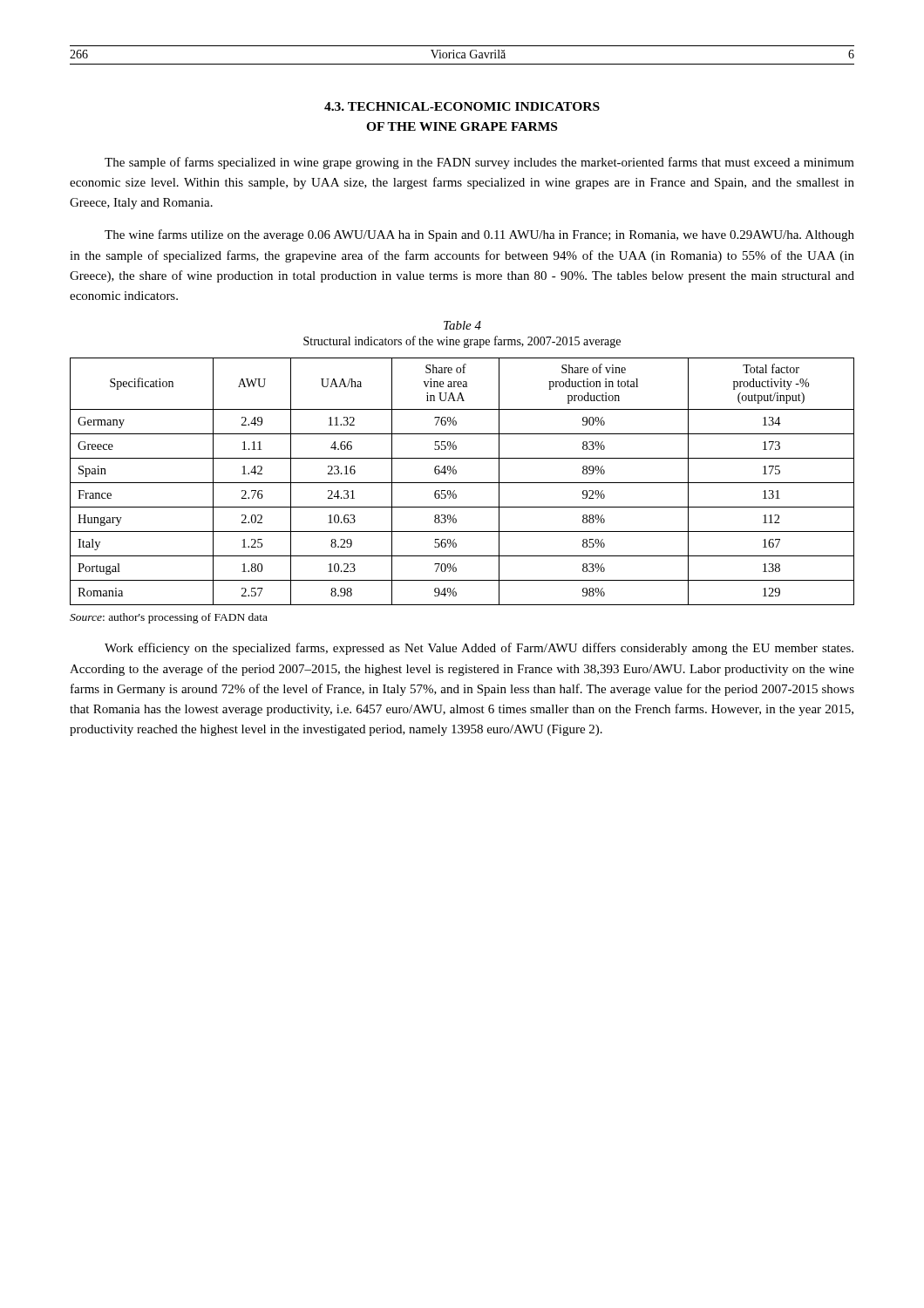
Task: Click on the block starting "The wine farms utilize on"
Action: tap(462, 265)
